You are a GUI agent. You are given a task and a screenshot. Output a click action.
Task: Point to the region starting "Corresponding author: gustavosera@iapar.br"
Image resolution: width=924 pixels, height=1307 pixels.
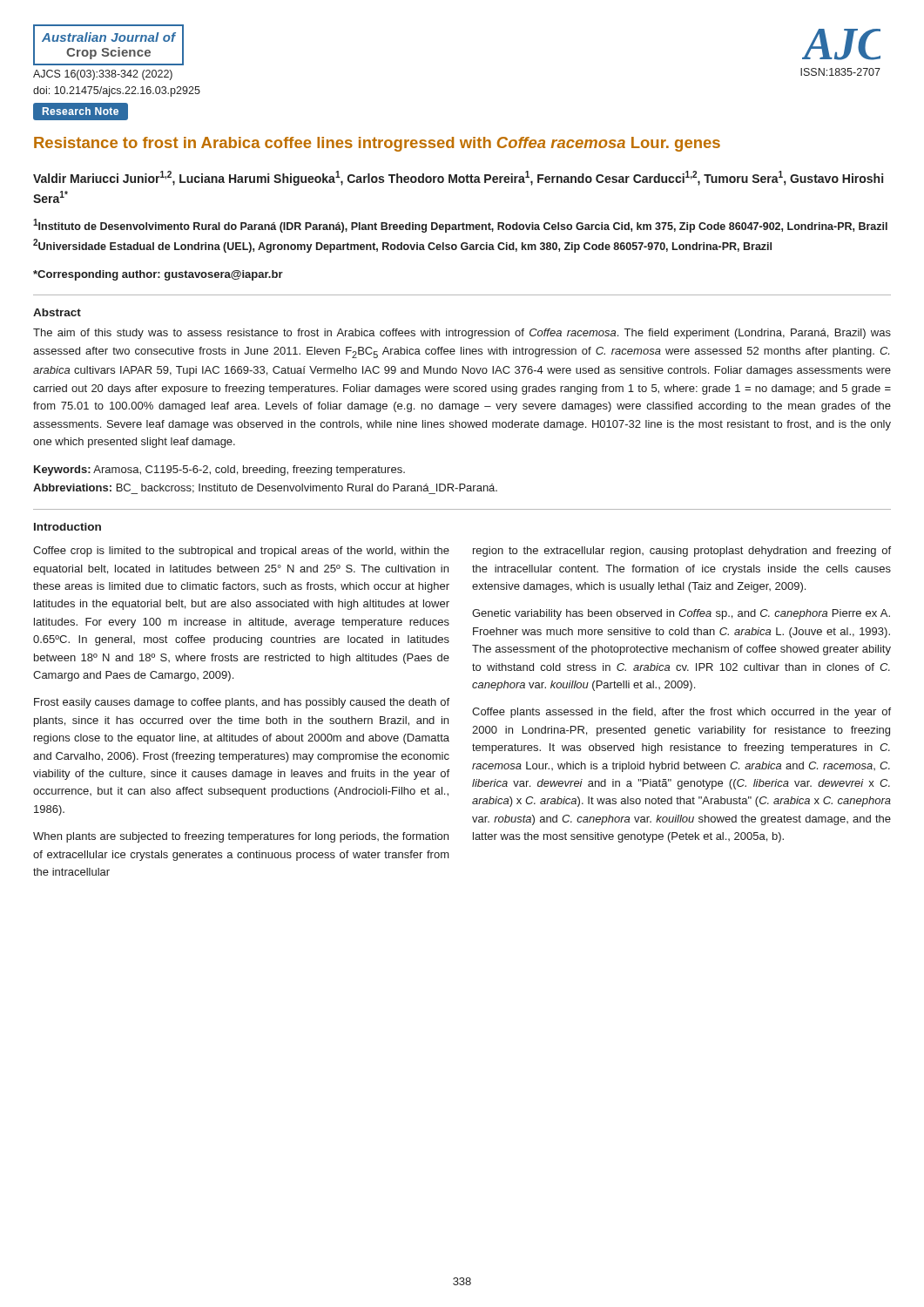coord(158,274)
